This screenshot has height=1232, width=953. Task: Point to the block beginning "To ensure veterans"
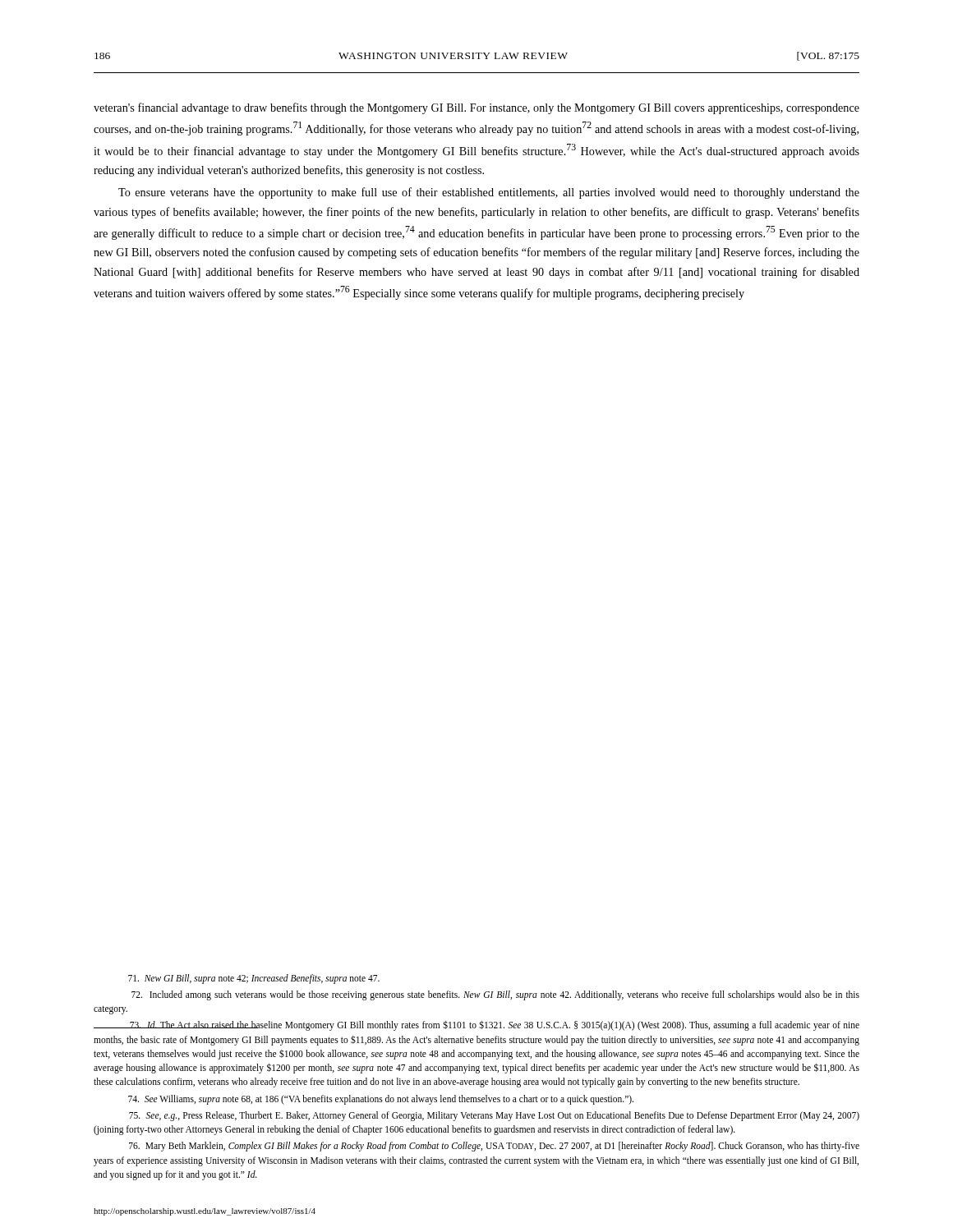[476, 243]
